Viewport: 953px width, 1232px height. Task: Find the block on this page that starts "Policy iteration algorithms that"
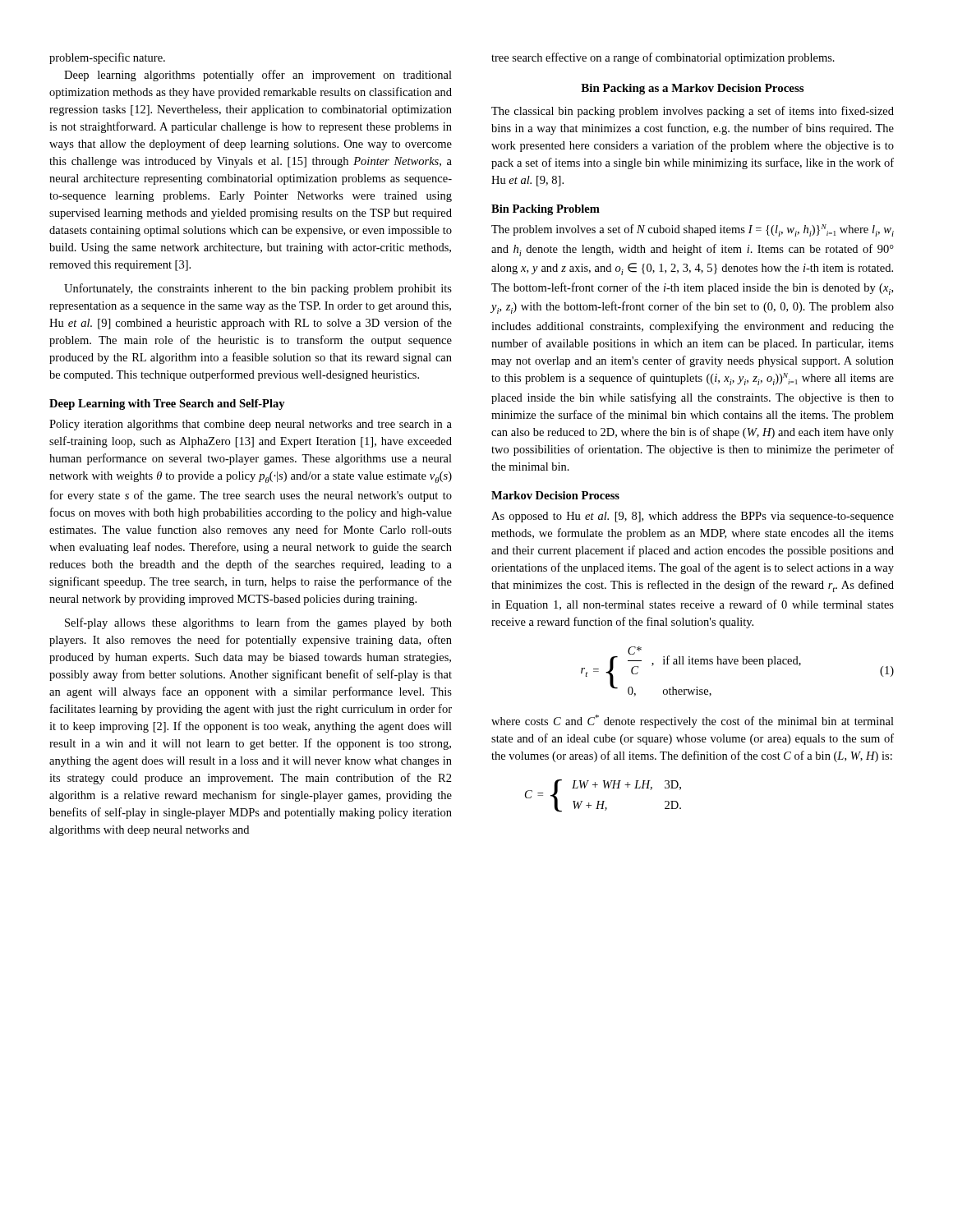(251, 512)
